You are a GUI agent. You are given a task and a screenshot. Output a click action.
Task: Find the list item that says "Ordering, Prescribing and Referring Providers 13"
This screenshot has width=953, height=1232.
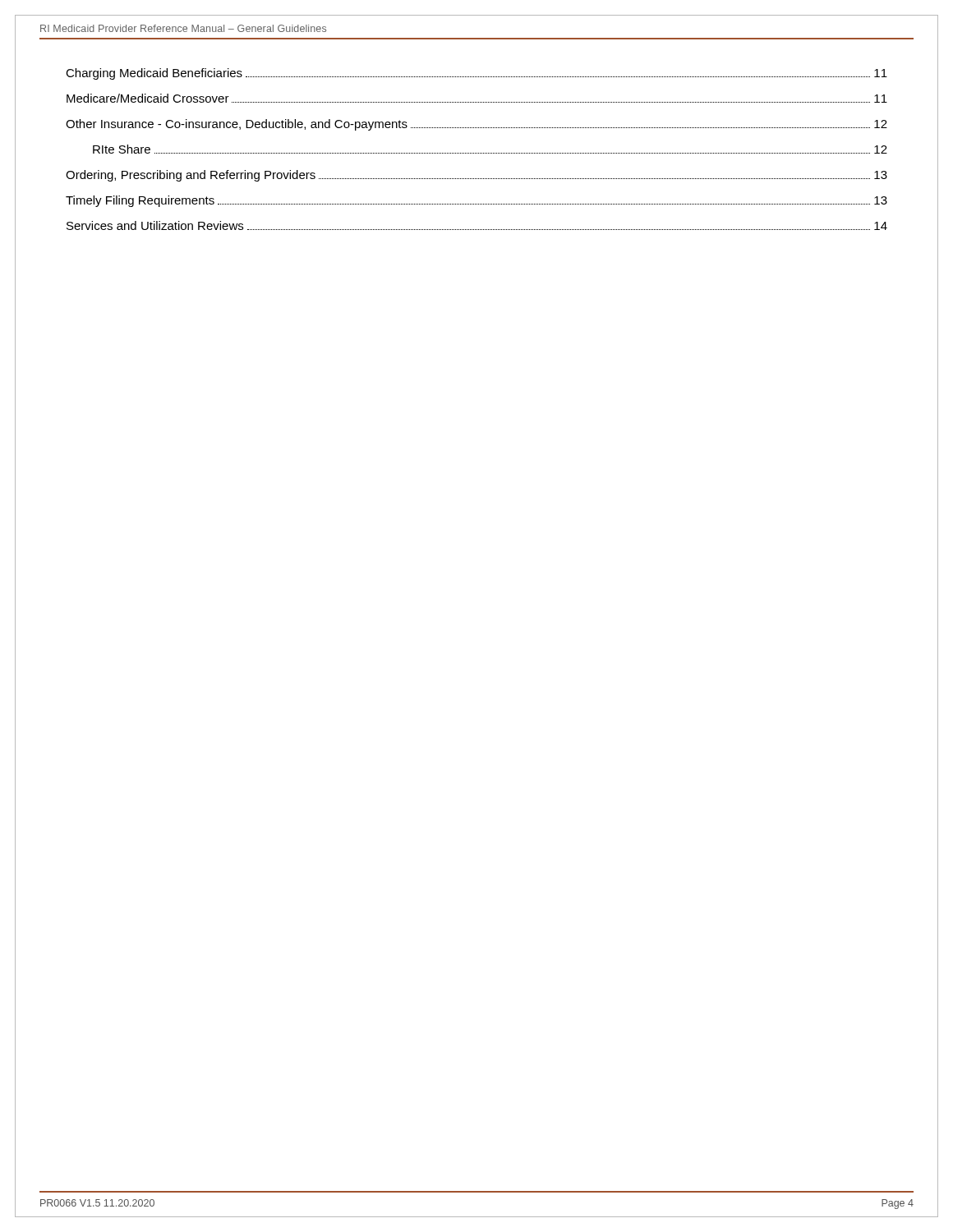tap(476, 175)
